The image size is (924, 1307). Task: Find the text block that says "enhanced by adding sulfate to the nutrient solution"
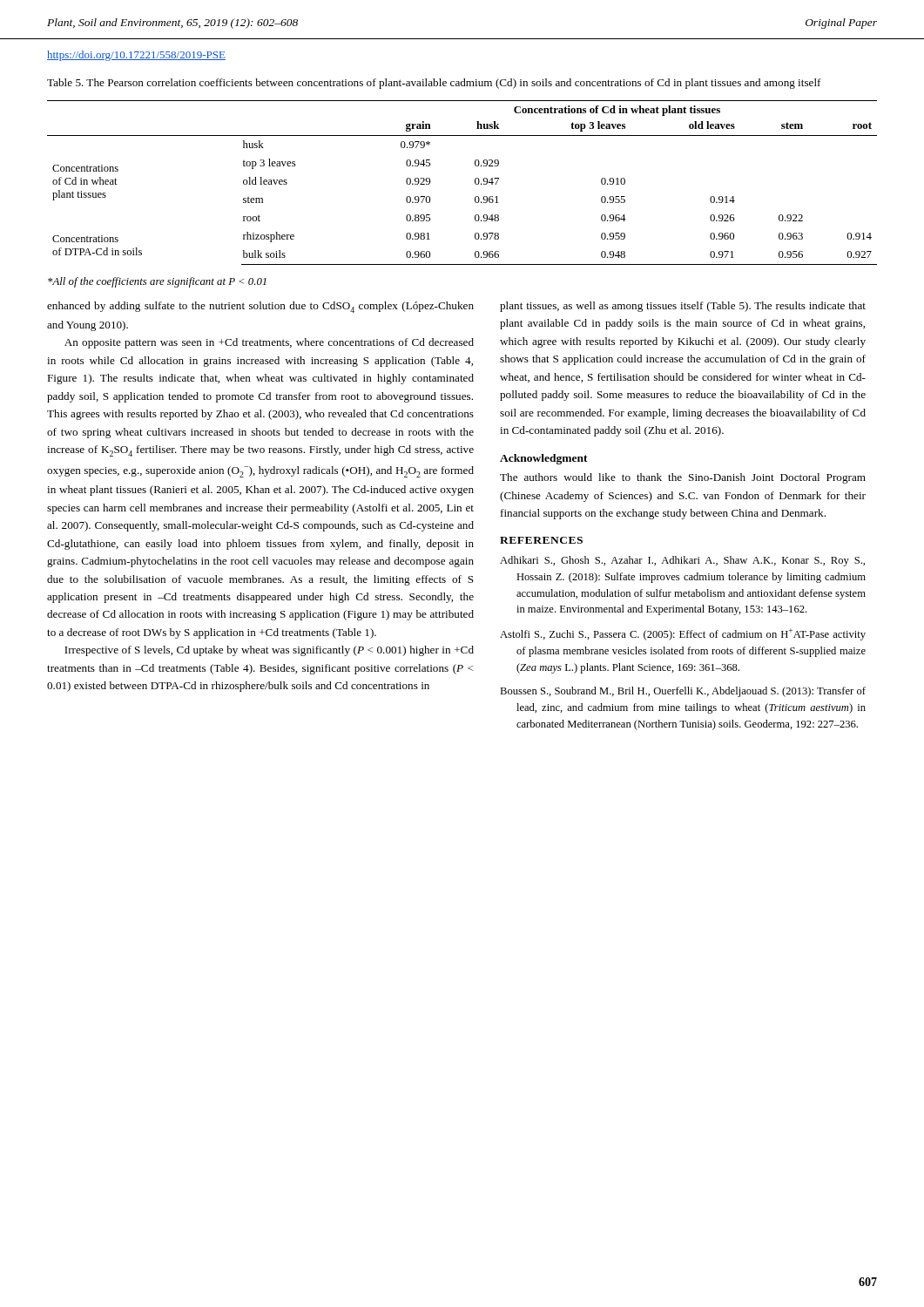pos(260,496)
